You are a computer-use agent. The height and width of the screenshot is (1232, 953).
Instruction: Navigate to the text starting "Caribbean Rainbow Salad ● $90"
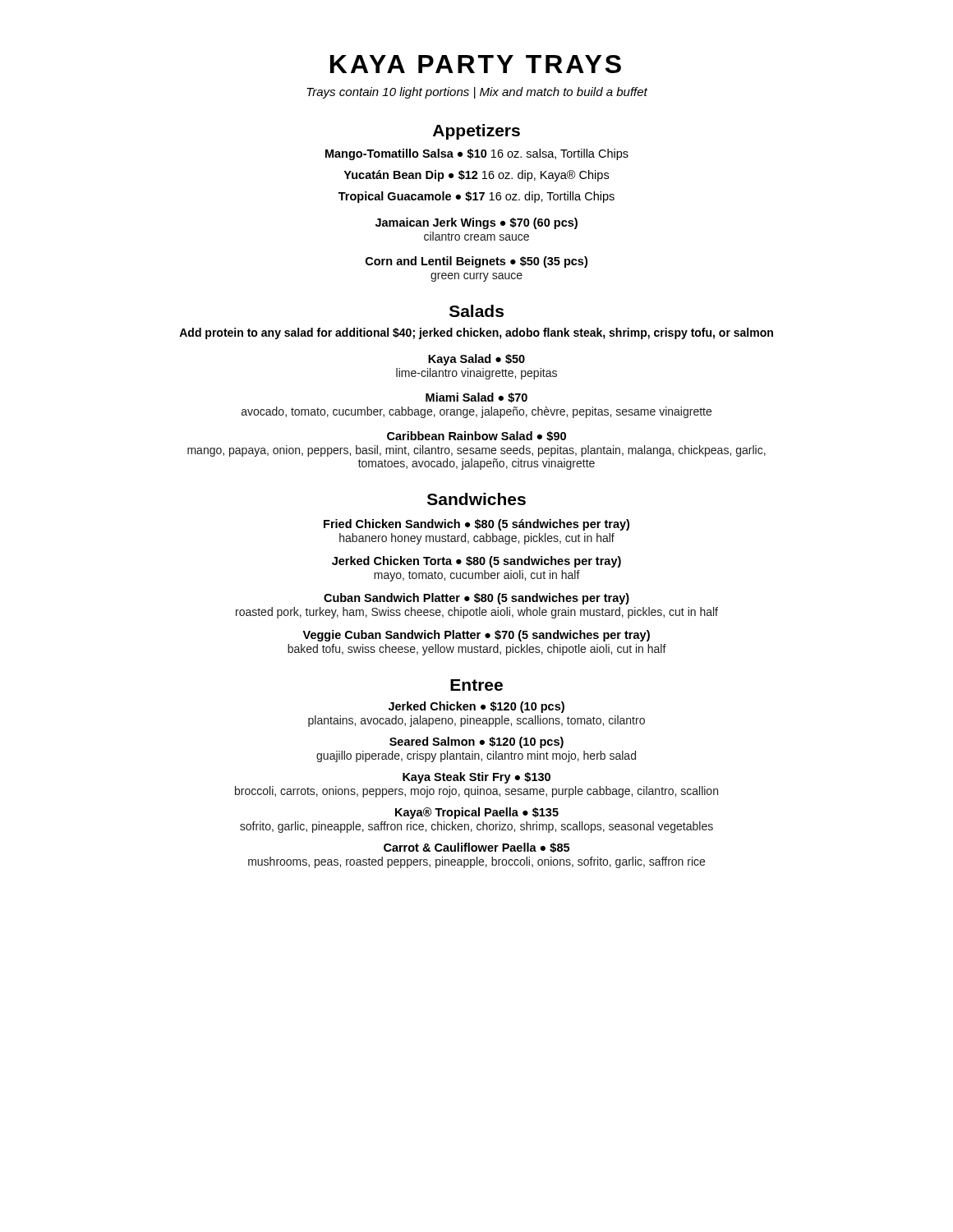(476, 450)
